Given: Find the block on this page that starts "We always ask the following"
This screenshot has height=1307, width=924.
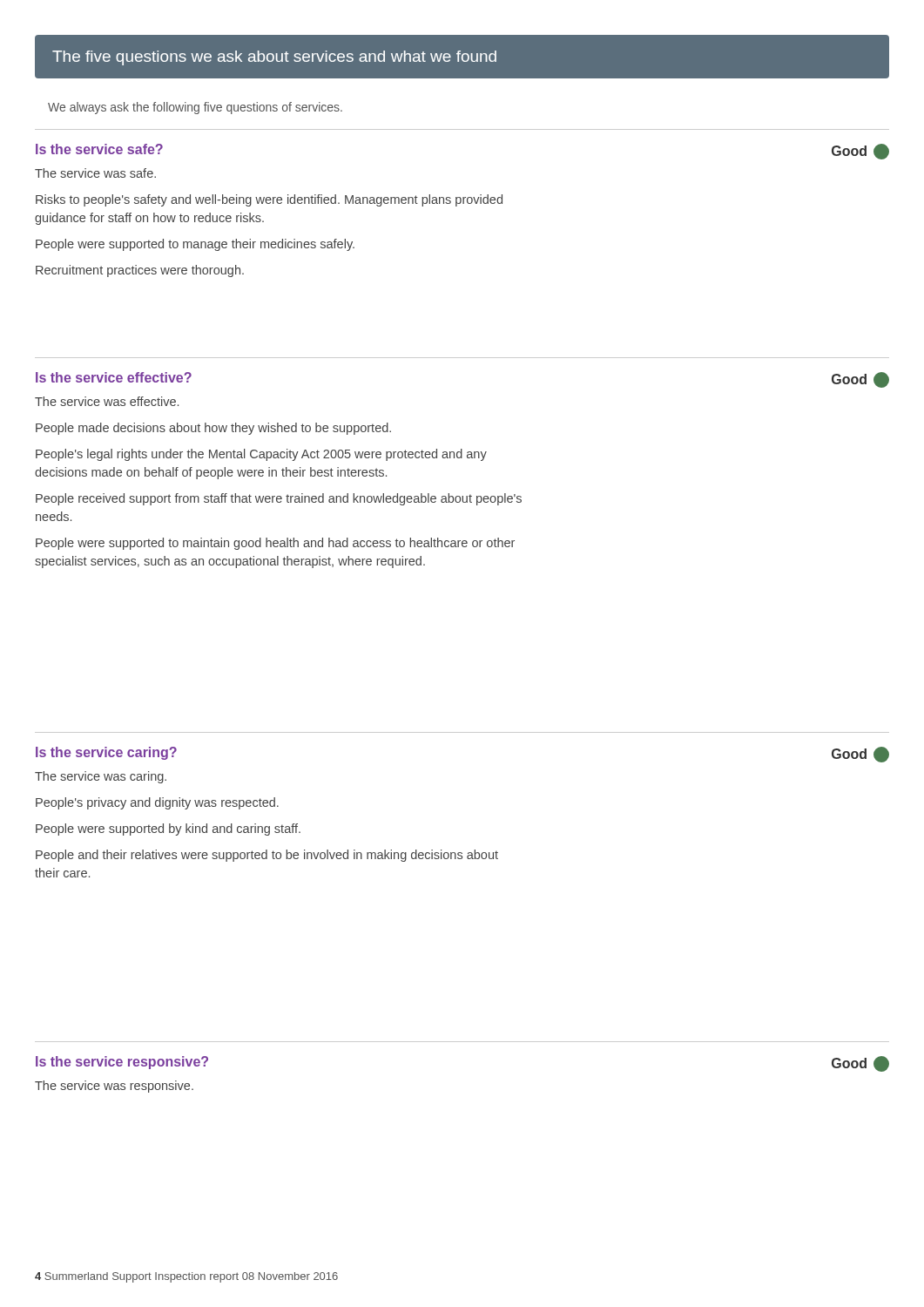Looking at the screenshot, I should pyautogui.click(x=196, y=107).
